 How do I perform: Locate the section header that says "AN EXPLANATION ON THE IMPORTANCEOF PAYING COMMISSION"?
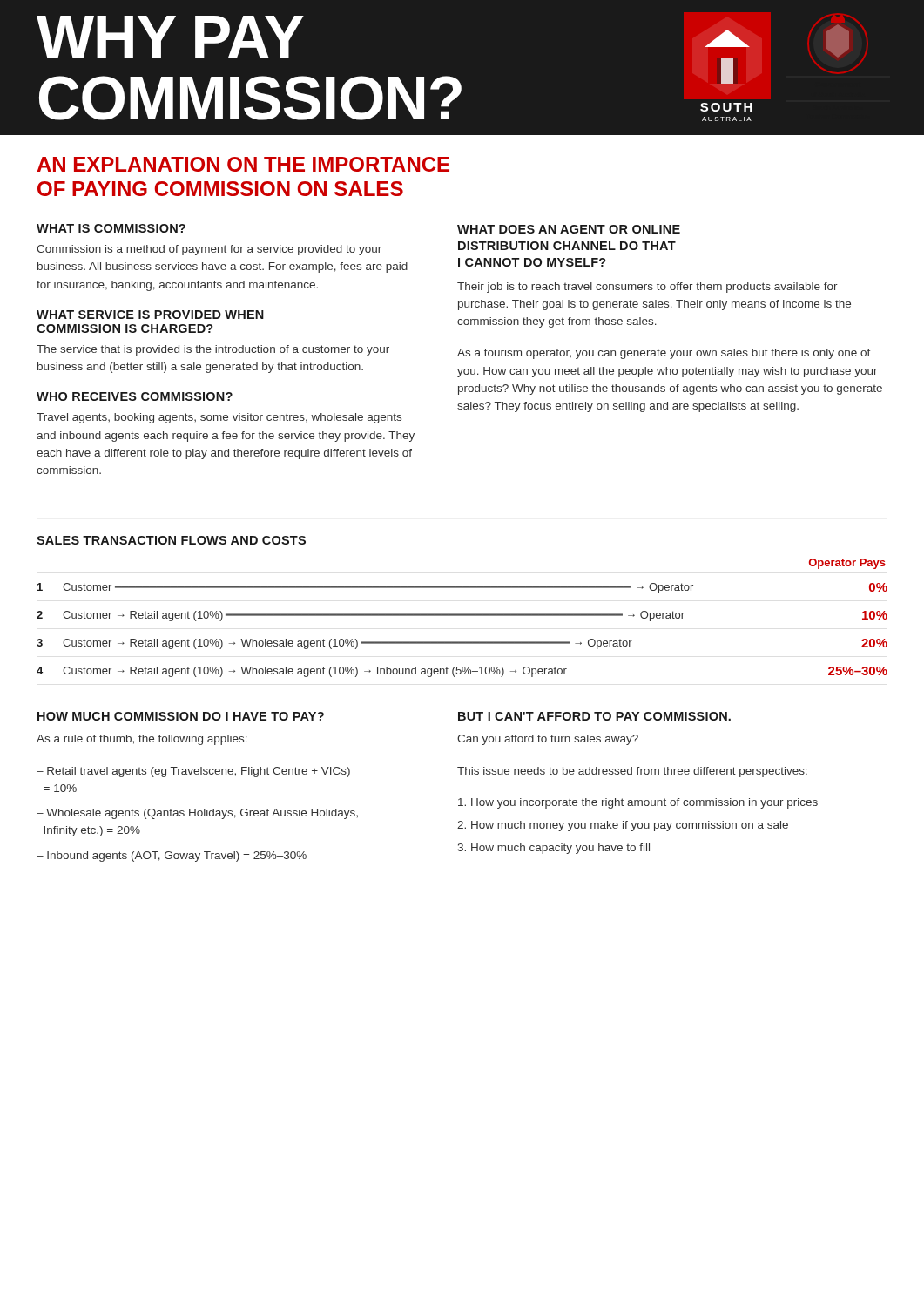coord(243,176)
